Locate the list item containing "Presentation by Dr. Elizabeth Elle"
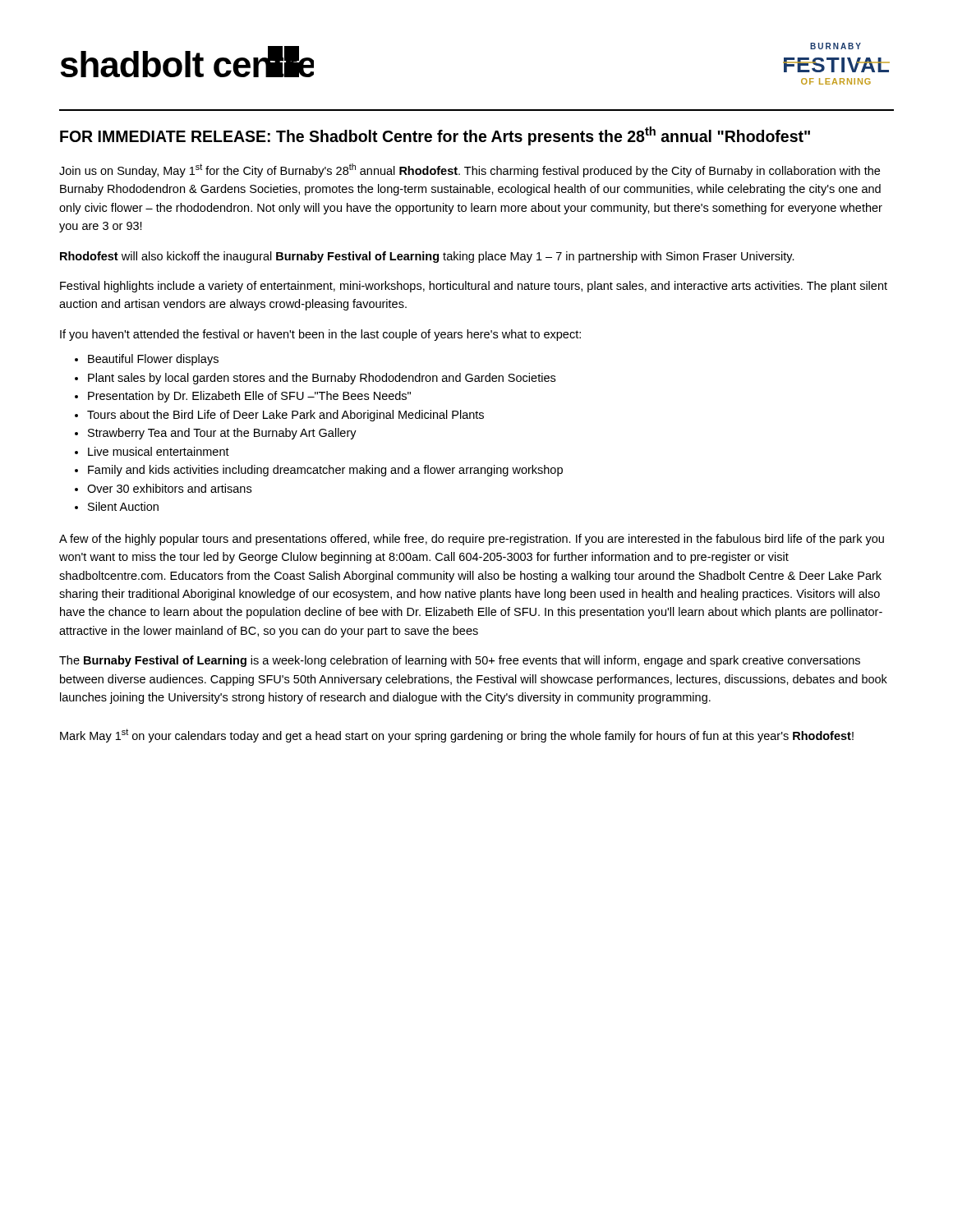Screen dimensions: 1232x953 point(249,396)
